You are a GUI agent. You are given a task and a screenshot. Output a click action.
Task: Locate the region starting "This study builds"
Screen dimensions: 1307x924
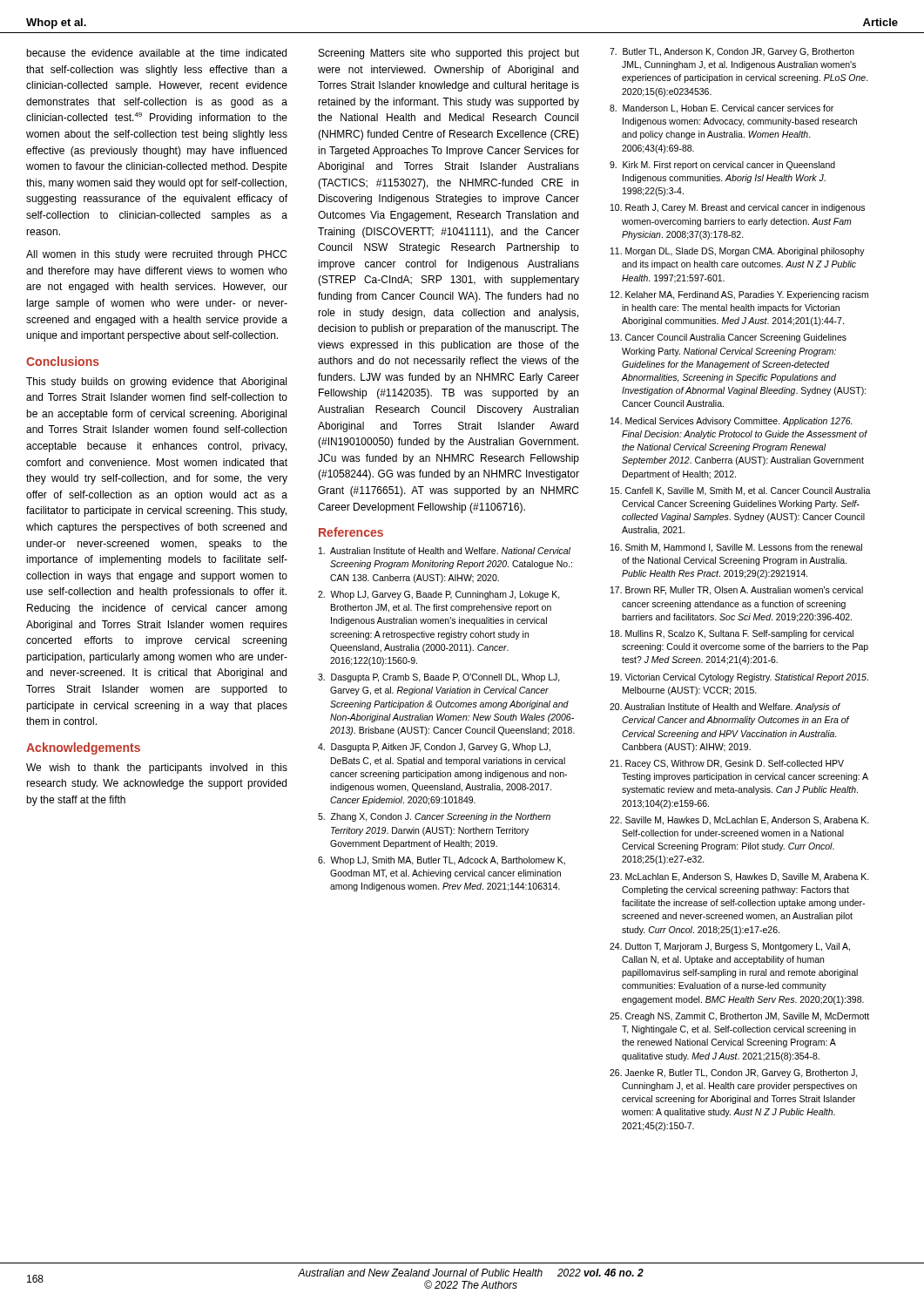coord(157,551)
